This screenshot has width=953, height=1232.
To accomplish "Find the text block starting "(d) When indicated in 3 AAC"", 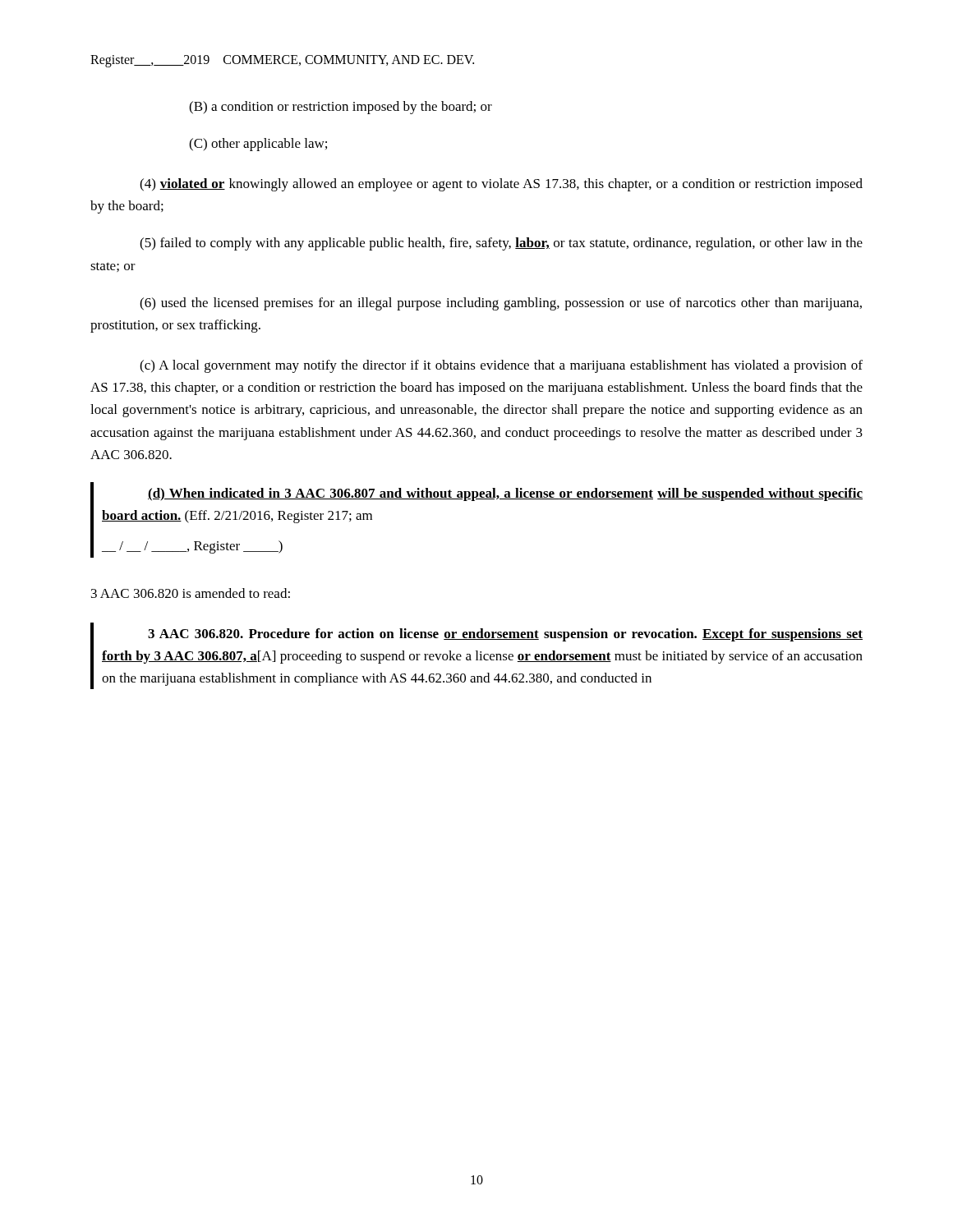I will tap(505, 494).
